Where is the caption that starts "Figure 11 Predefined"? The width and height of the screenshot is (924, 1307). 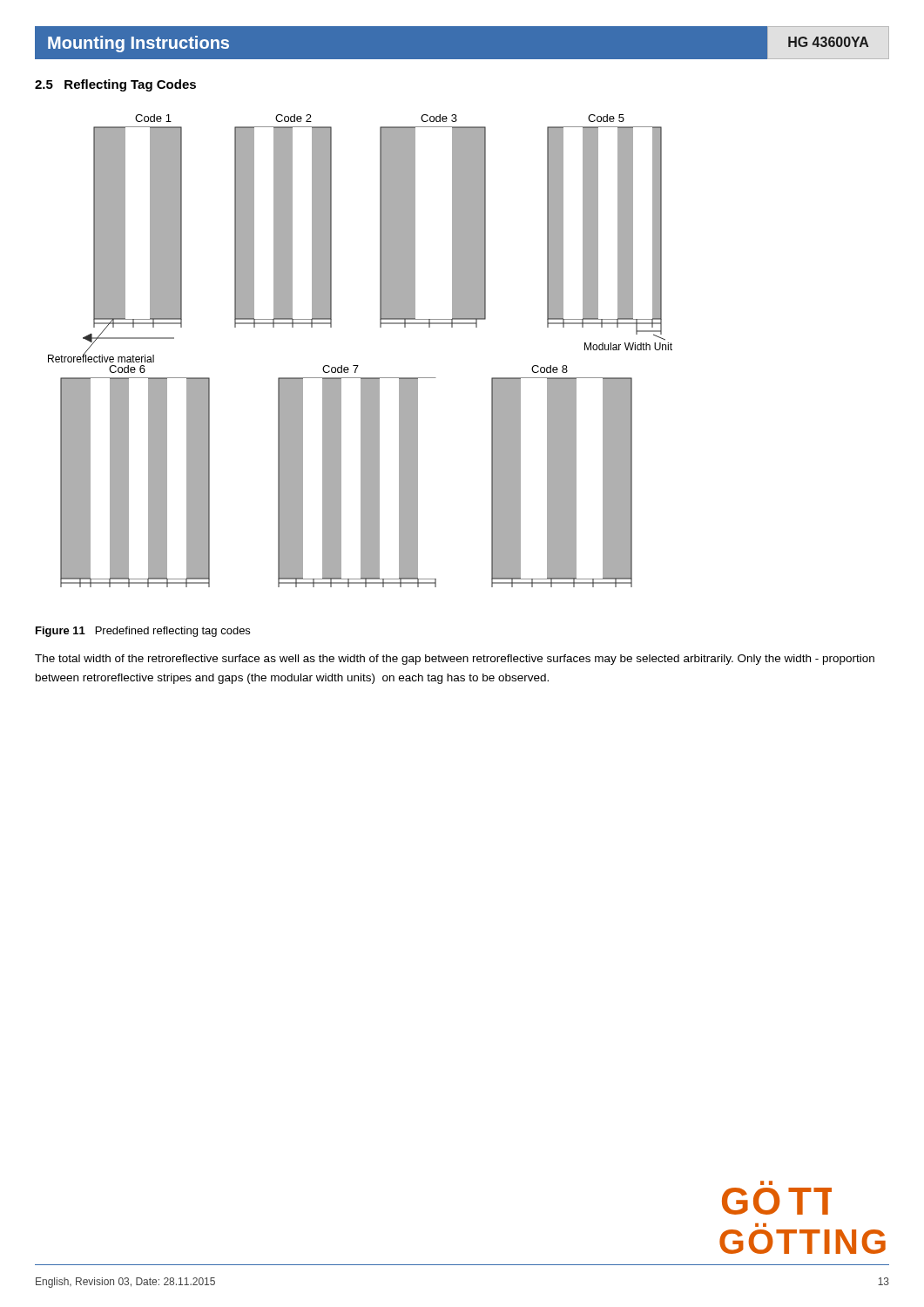[x=143, y=630]
